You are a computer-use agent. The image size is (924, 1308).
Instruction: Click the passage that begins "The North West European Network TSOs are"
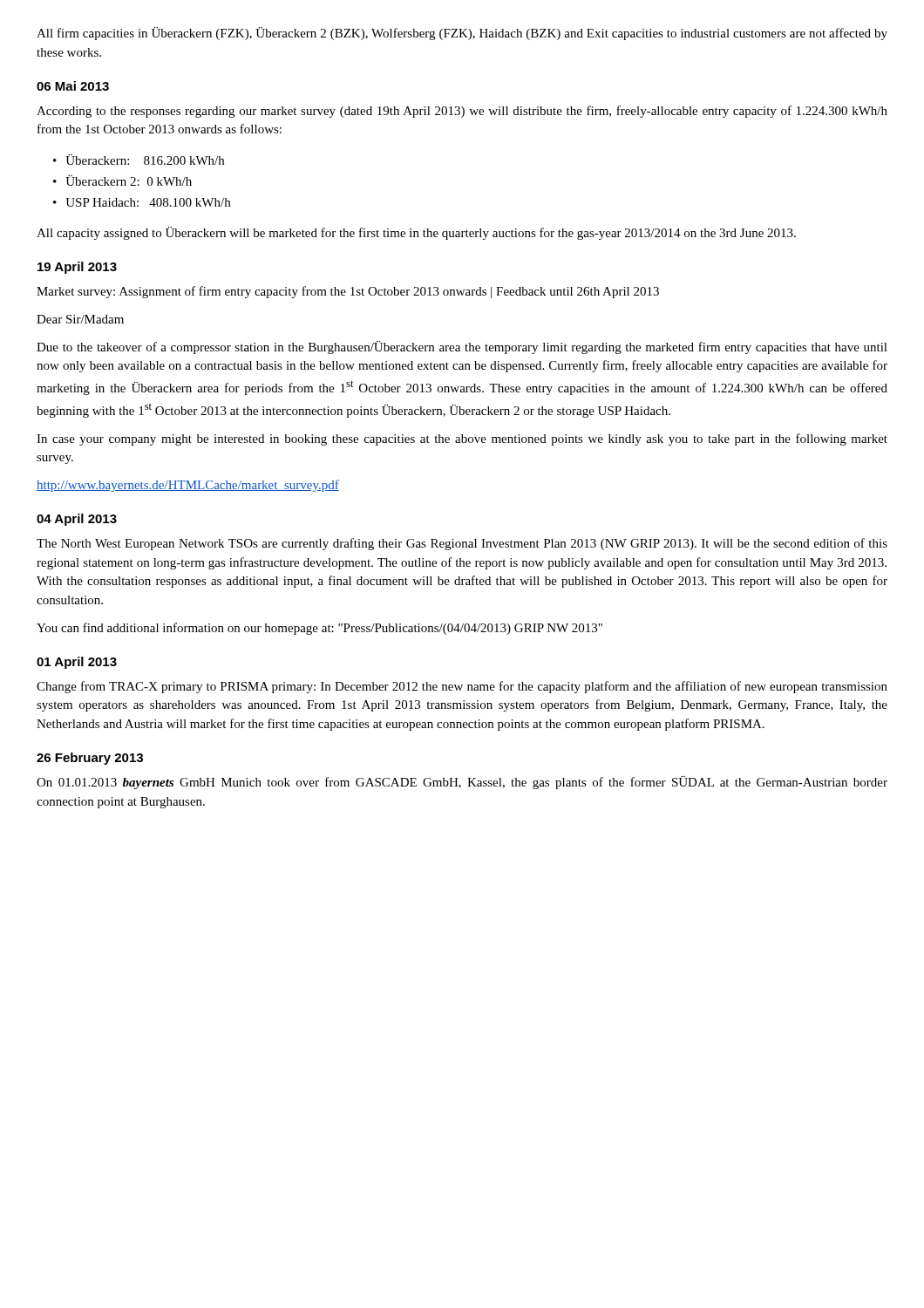click(x=462, y=571)
